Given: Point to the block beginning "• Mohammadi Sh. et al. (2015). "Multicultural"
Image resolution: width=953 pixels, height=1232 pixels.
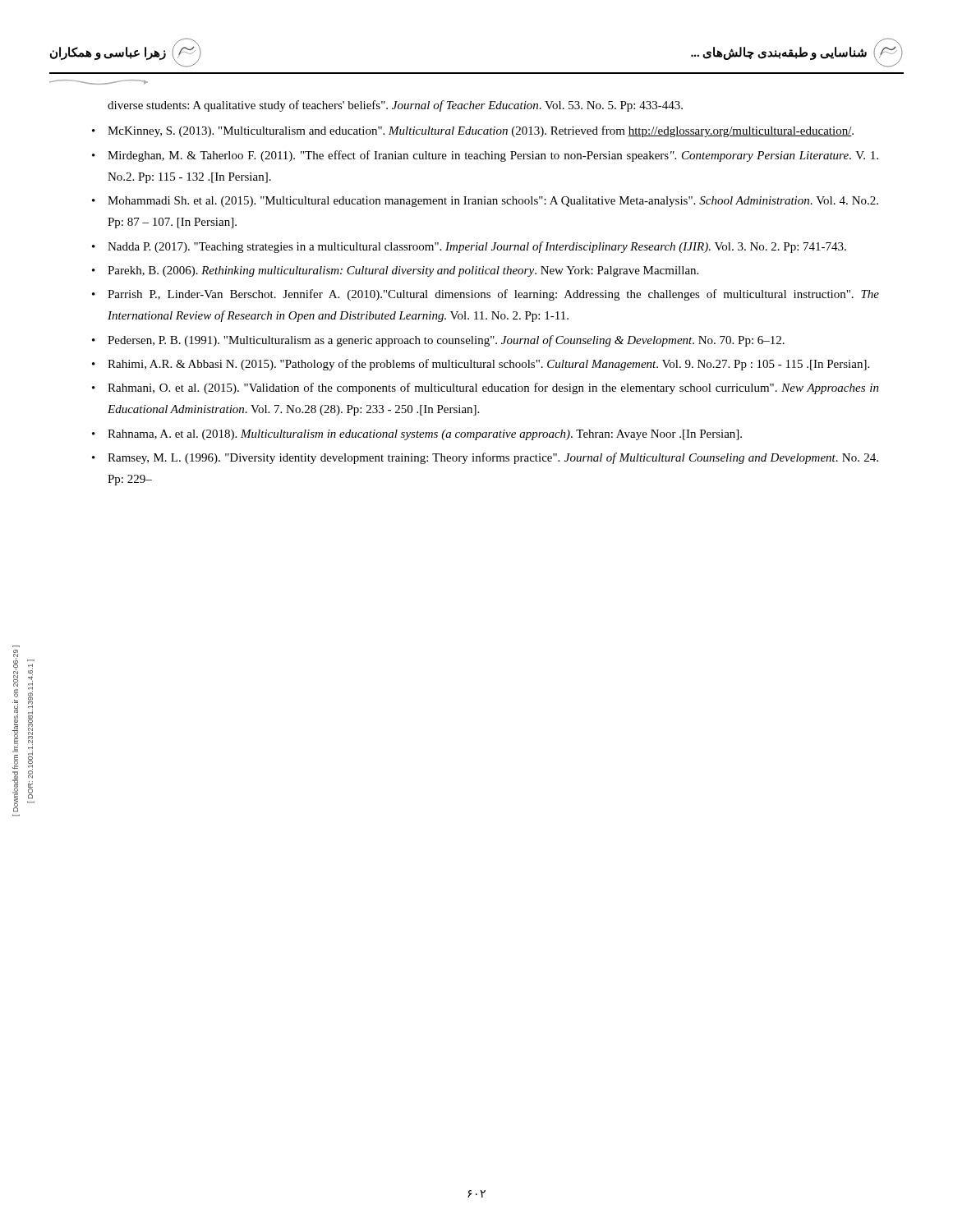Looking at the screenshot, I should coord(485,209).
